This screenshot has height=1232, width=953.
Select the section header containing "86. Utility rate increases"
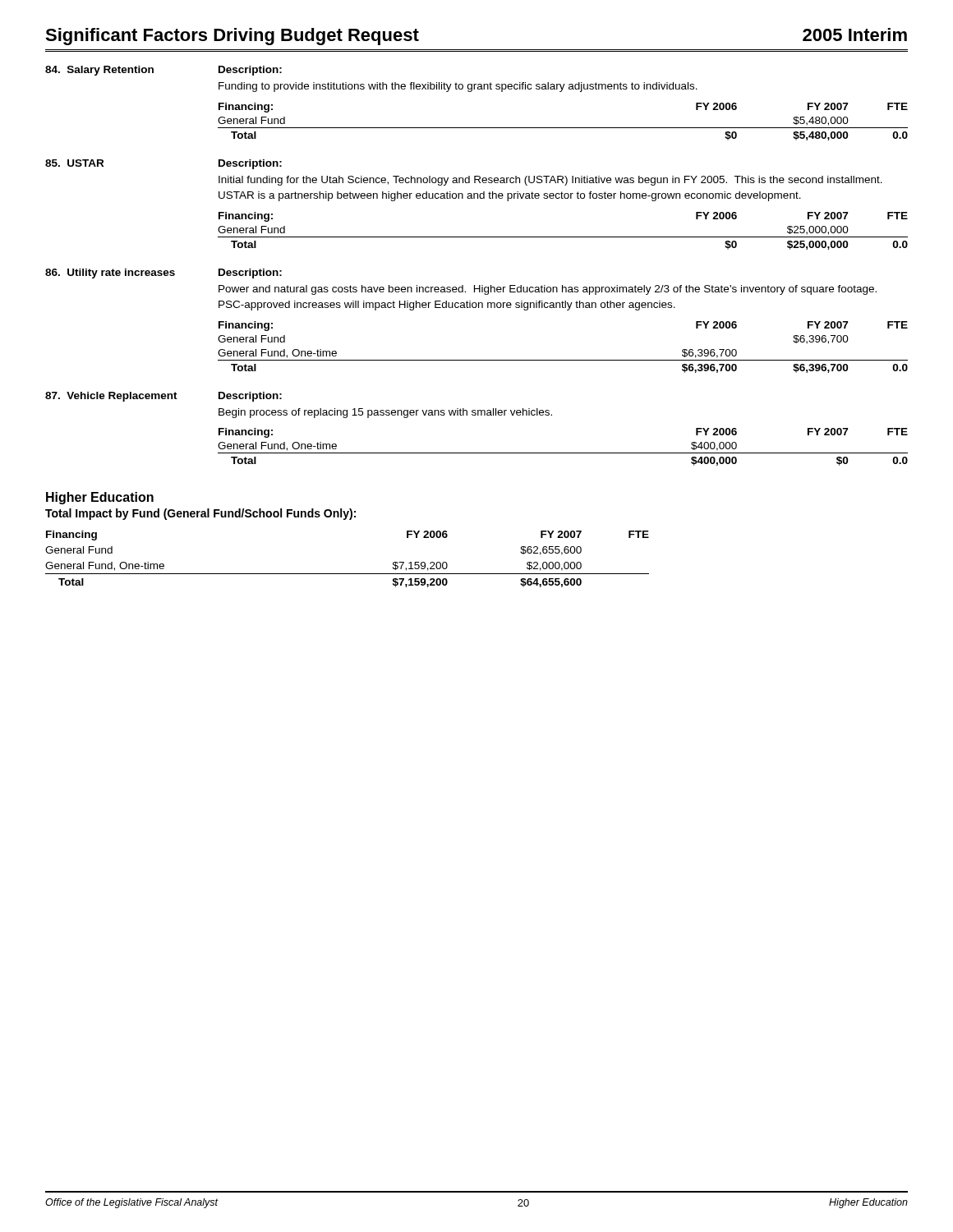click(110, 272)
